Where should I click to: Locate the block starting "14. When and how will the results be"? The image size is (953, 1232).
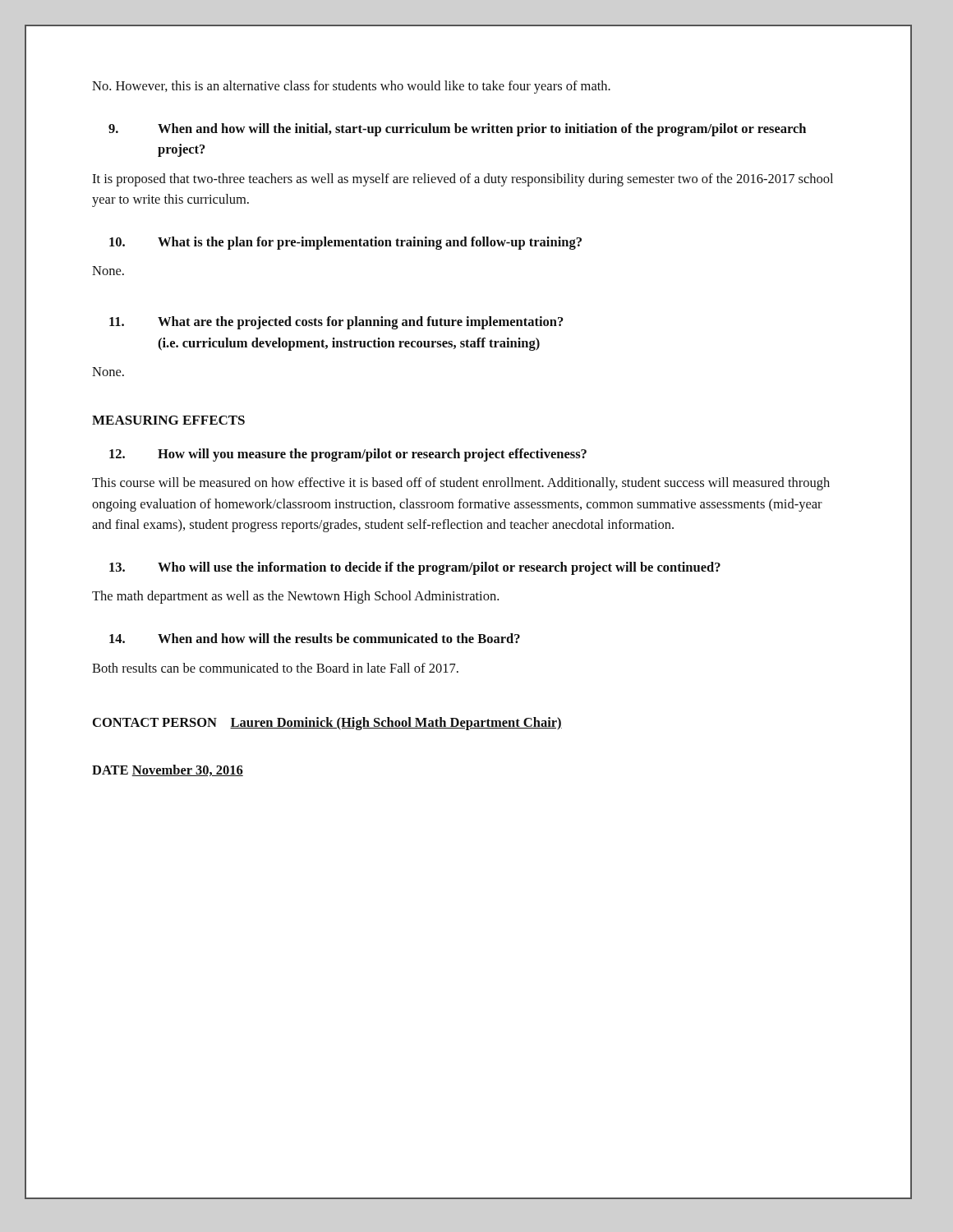coord(468,639)
